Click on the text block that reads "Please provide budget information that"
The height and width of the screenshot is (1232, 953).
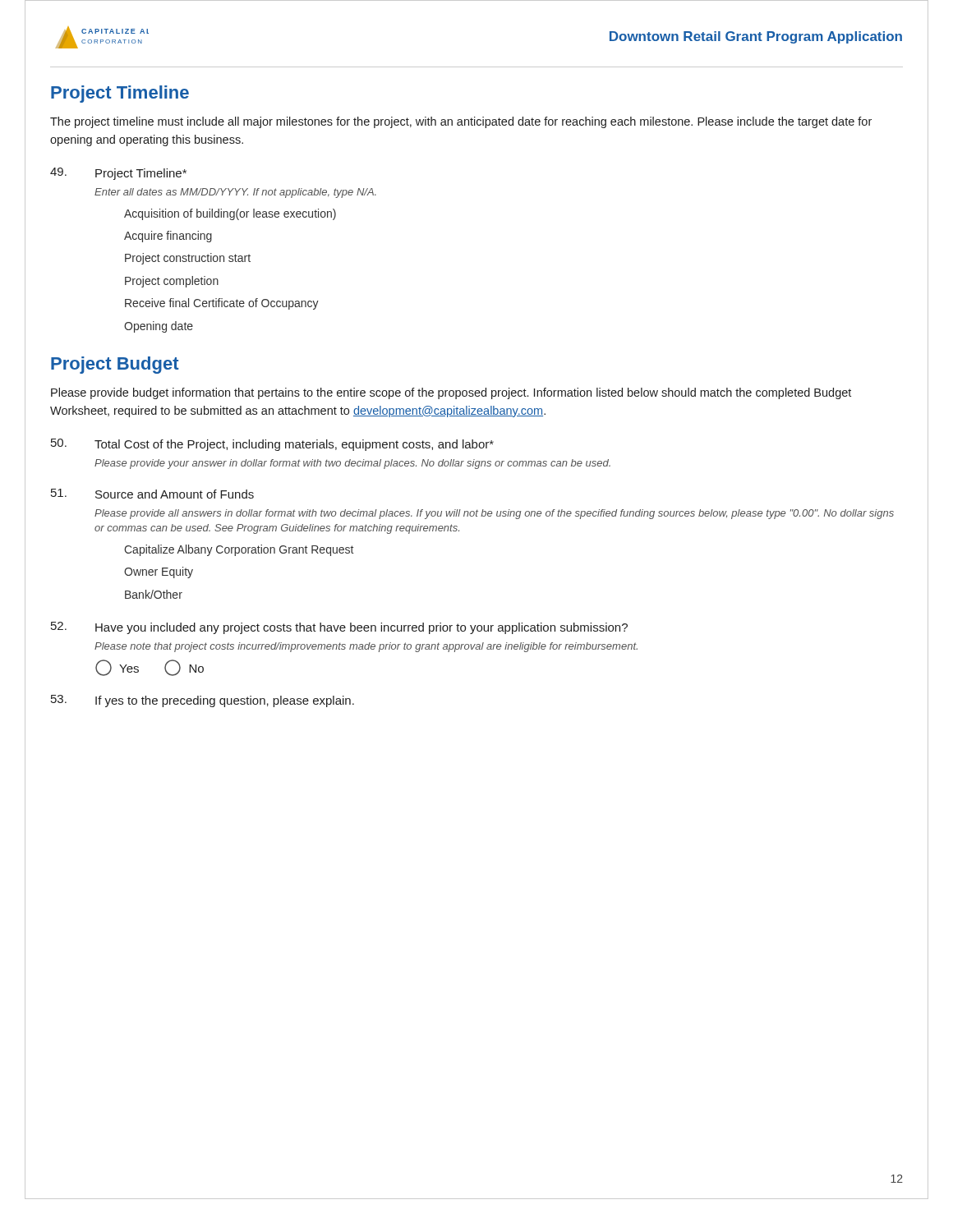pyautogui.click(x=451, y=402)
